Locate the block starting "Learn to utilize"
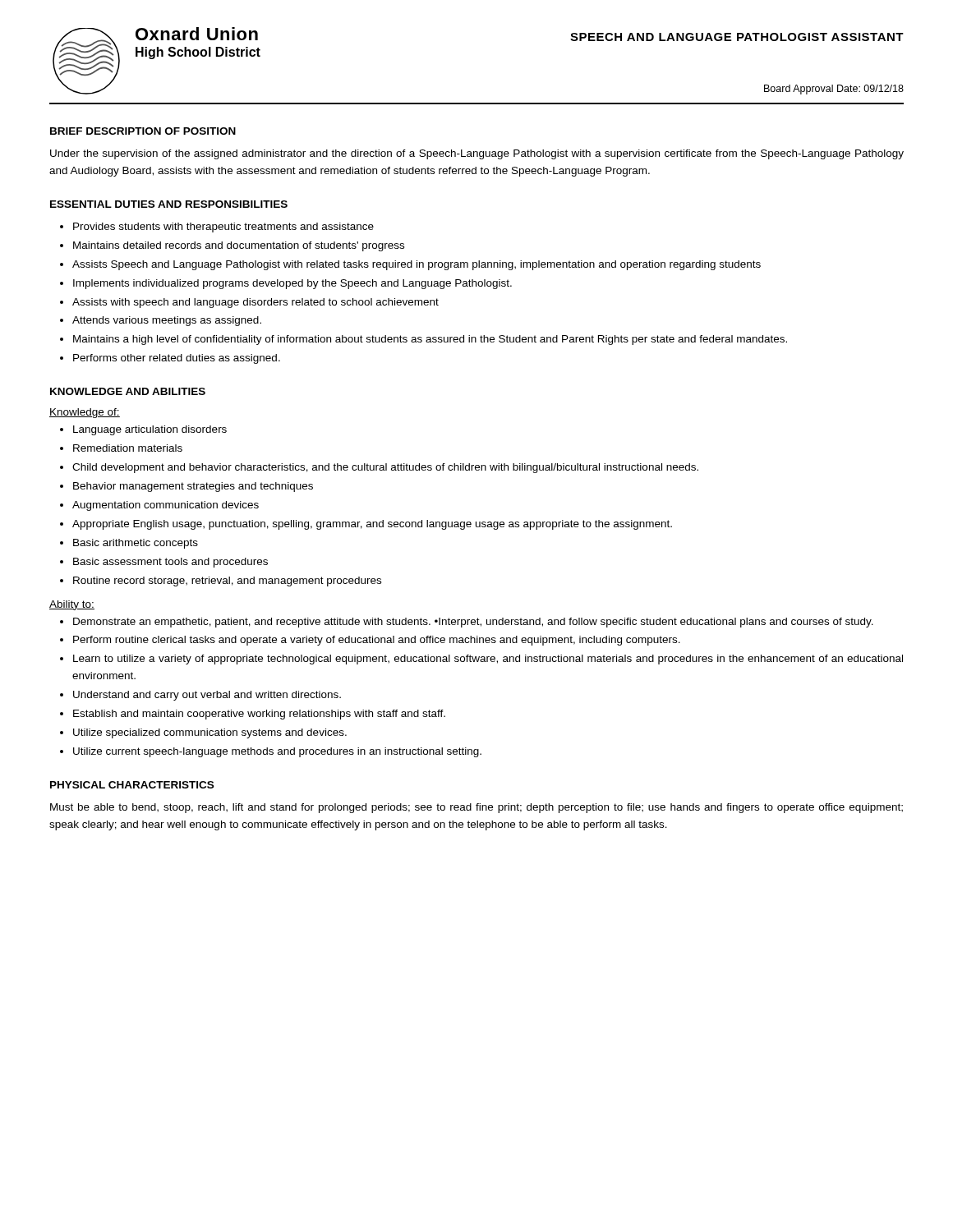953x1232 pixels. [488, 667]
